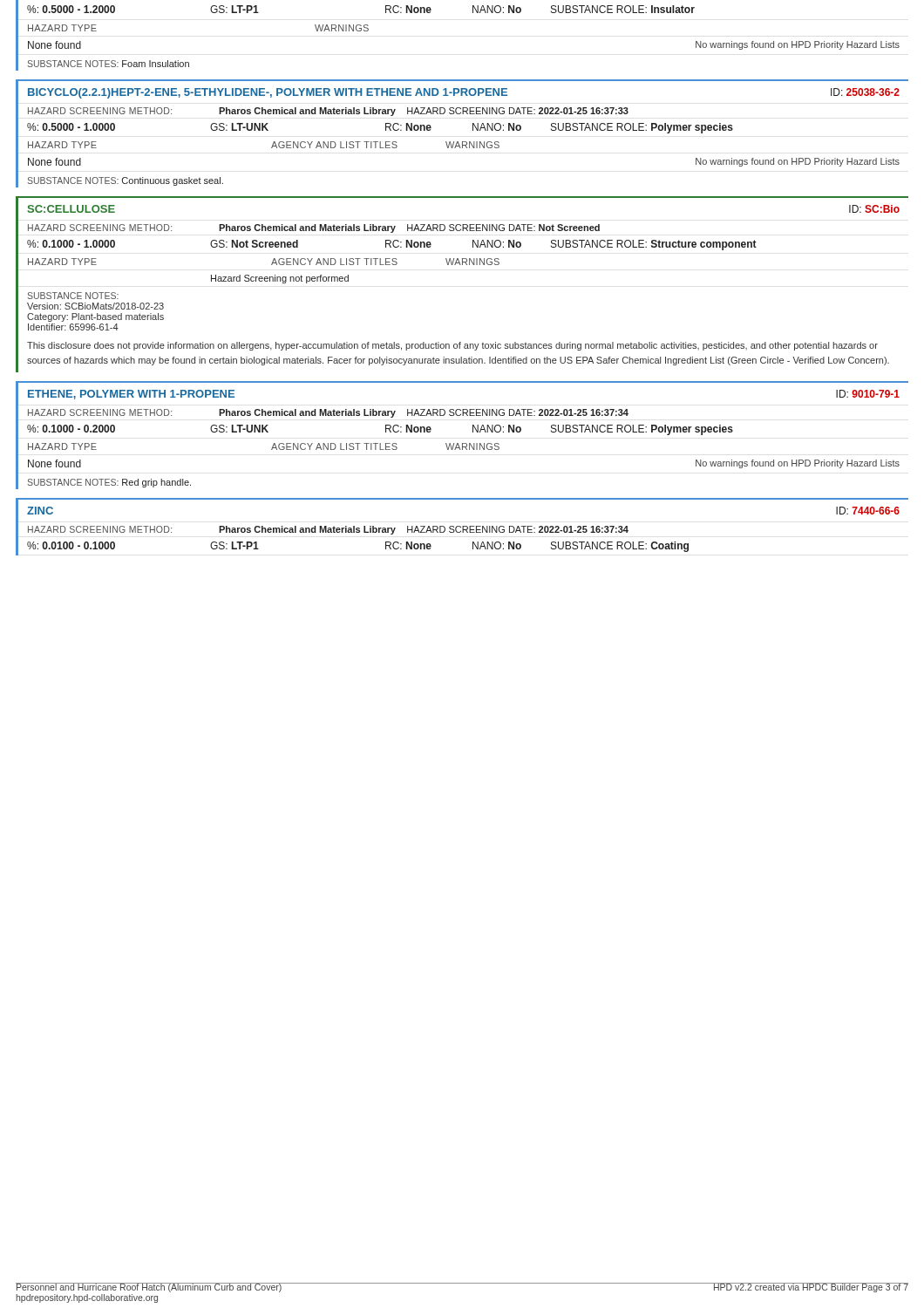
Task: Locate the block of text that opens with "This disclosure does"
Action: (x=458, y=353)
